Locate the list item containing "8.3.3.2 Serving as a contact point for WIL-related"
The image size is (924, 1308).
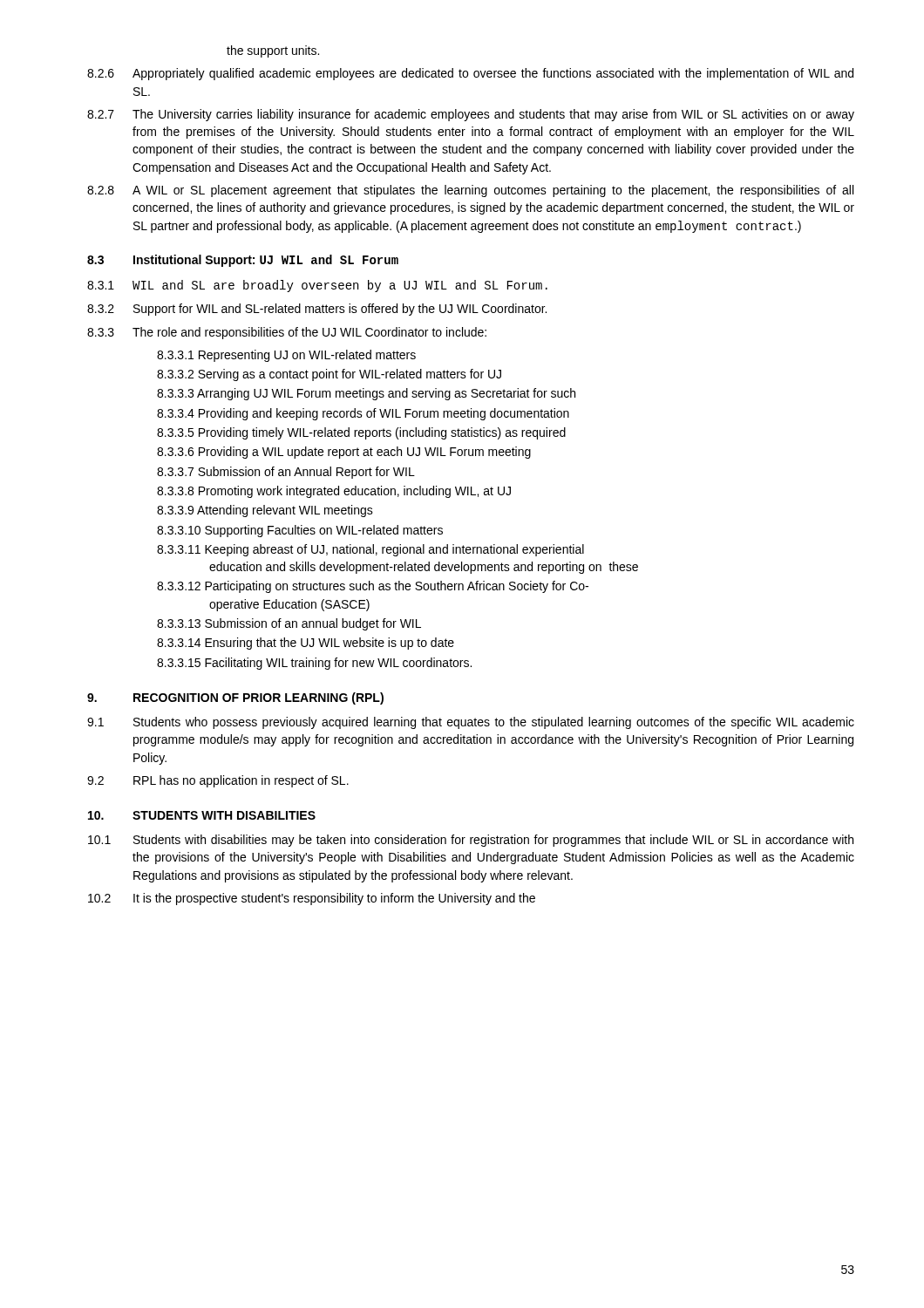coord(330,374)
